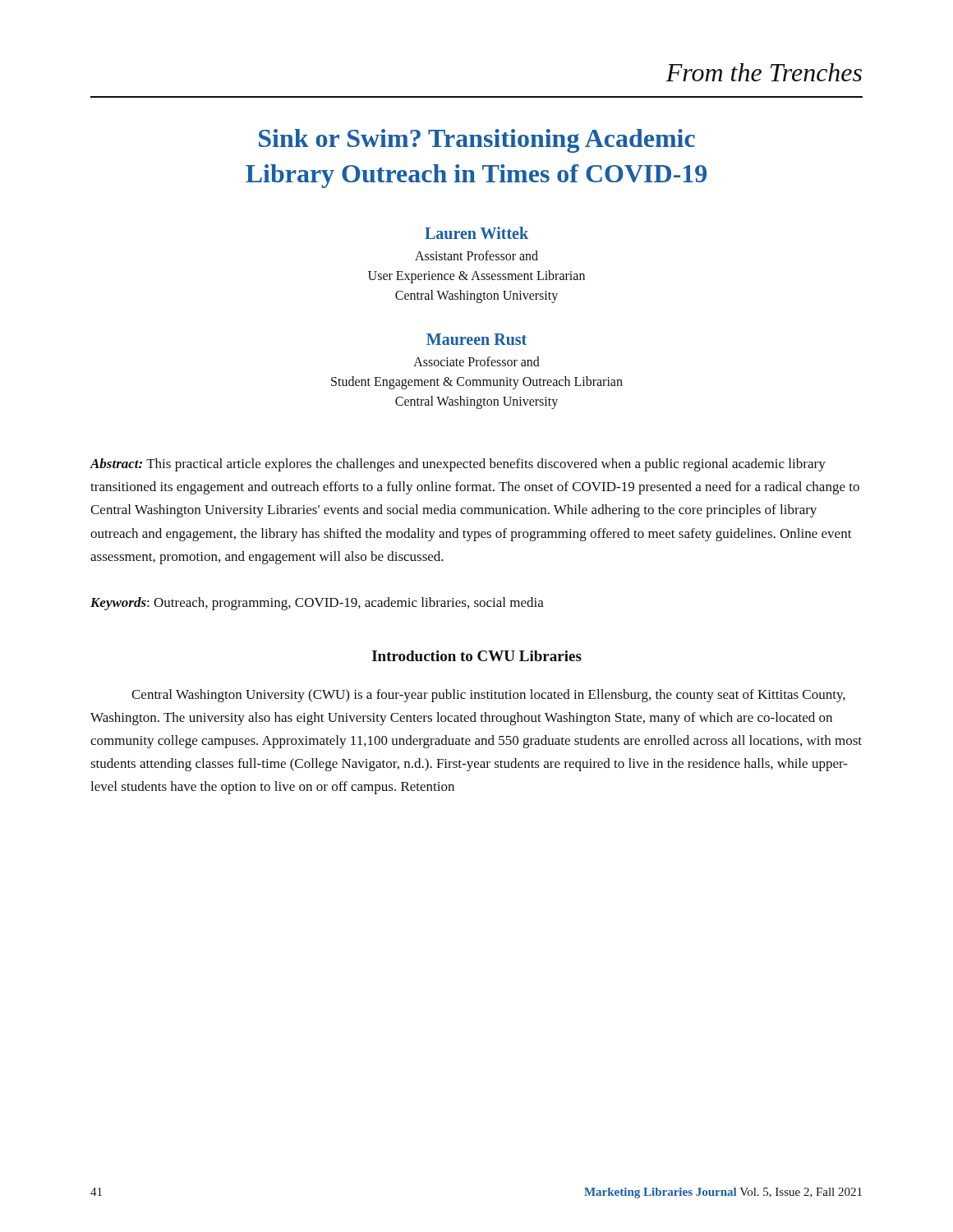
Task: Click on the element starting "Keywords: Outreach, programming, COVID-19, academic"
Action: point(317,602)
